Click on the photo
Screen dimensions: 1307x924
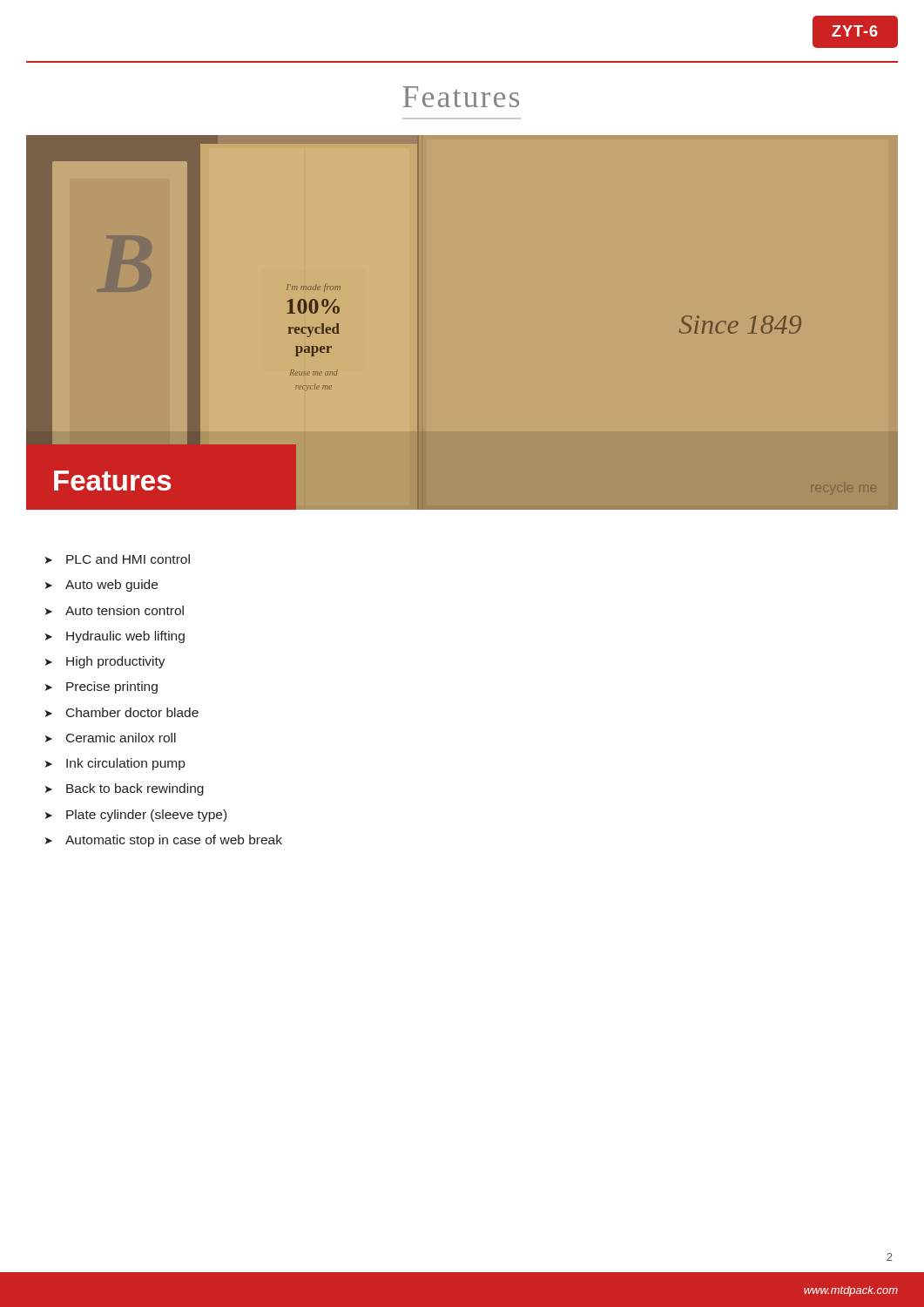coord(462,322)
